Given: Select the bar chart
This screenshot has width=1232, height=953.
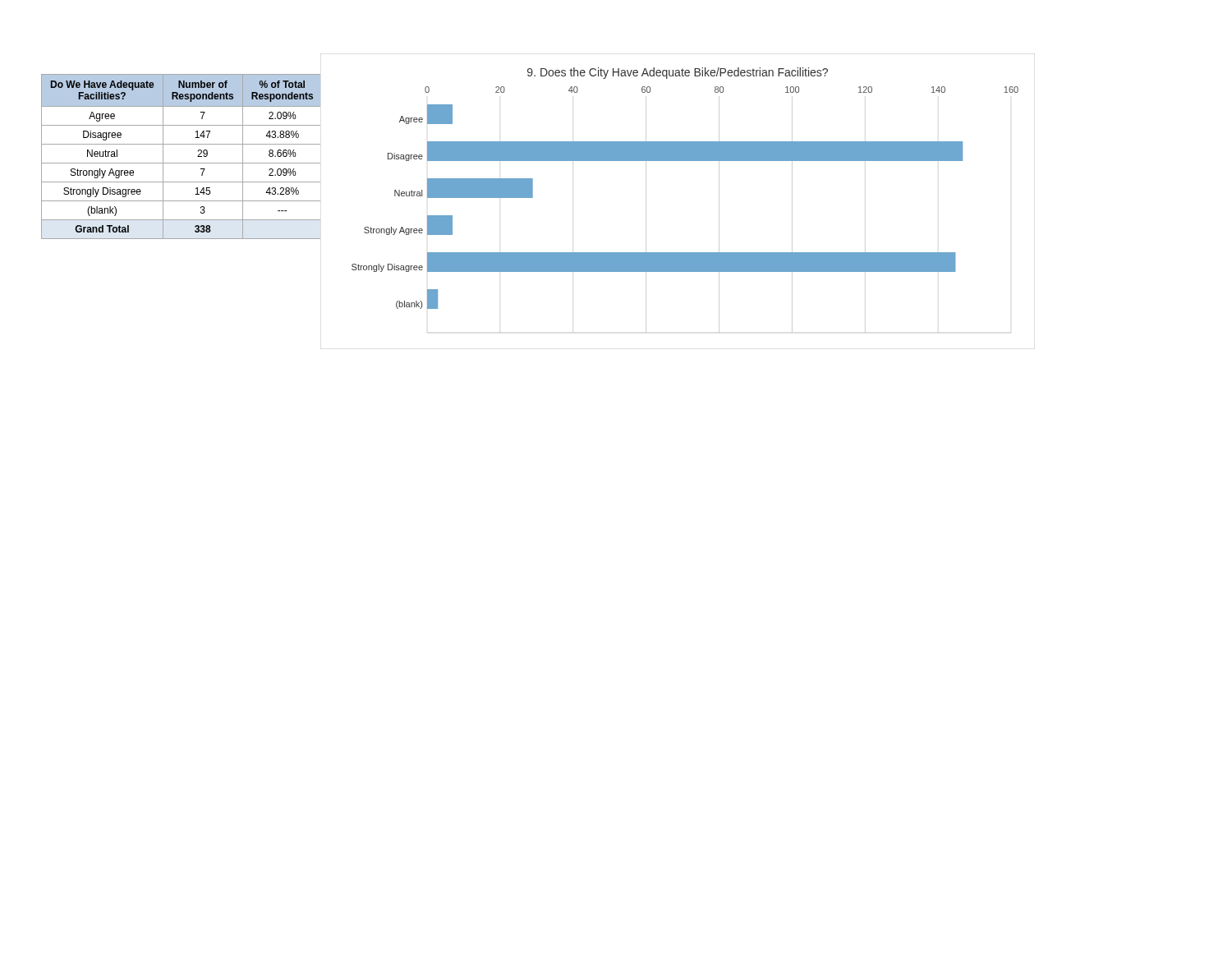Looking at the screenshot, I should 678,203.
